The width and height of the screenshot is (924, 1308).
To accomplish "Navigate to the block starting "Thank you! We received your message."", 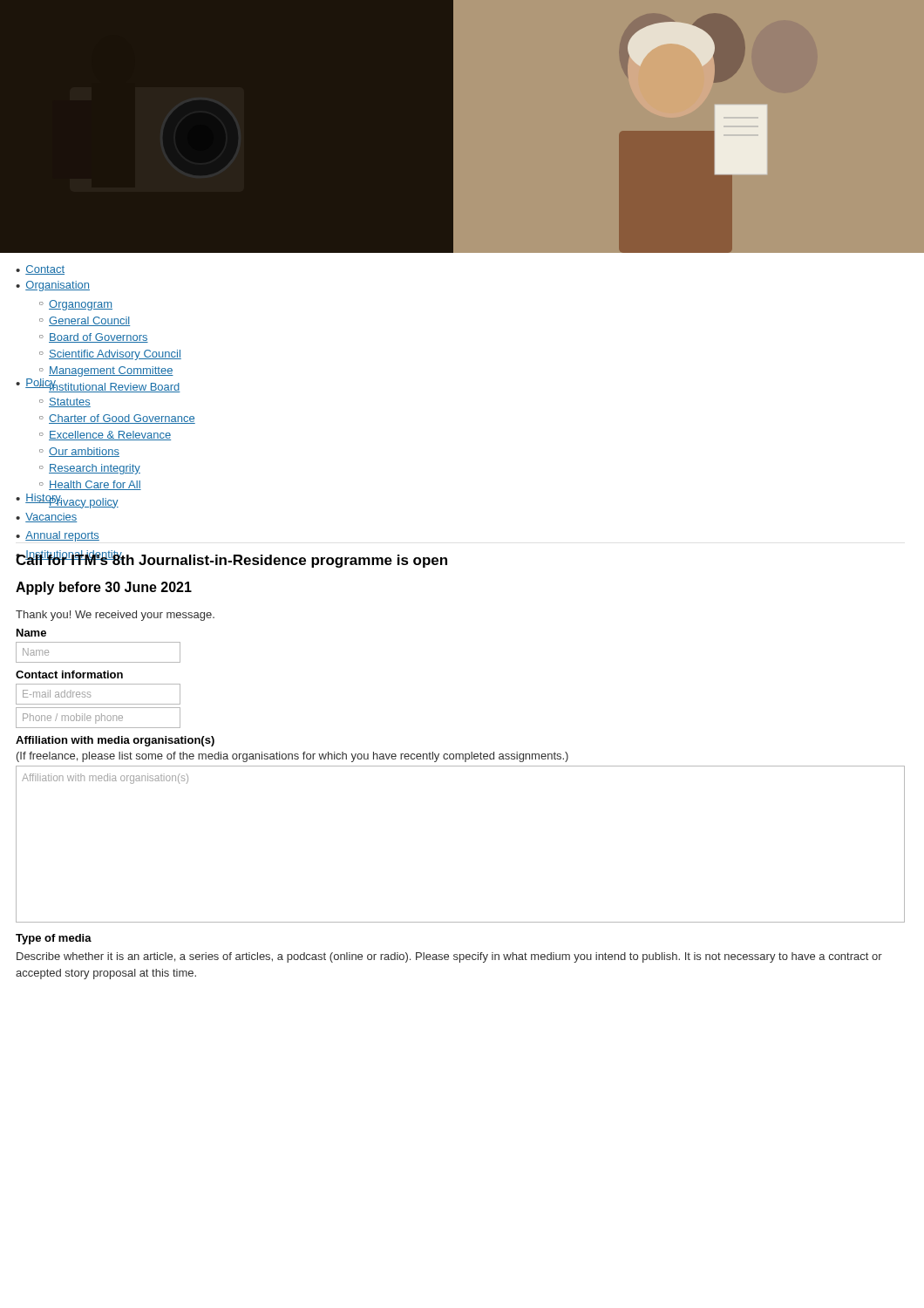I will click(x=115, y=614).
